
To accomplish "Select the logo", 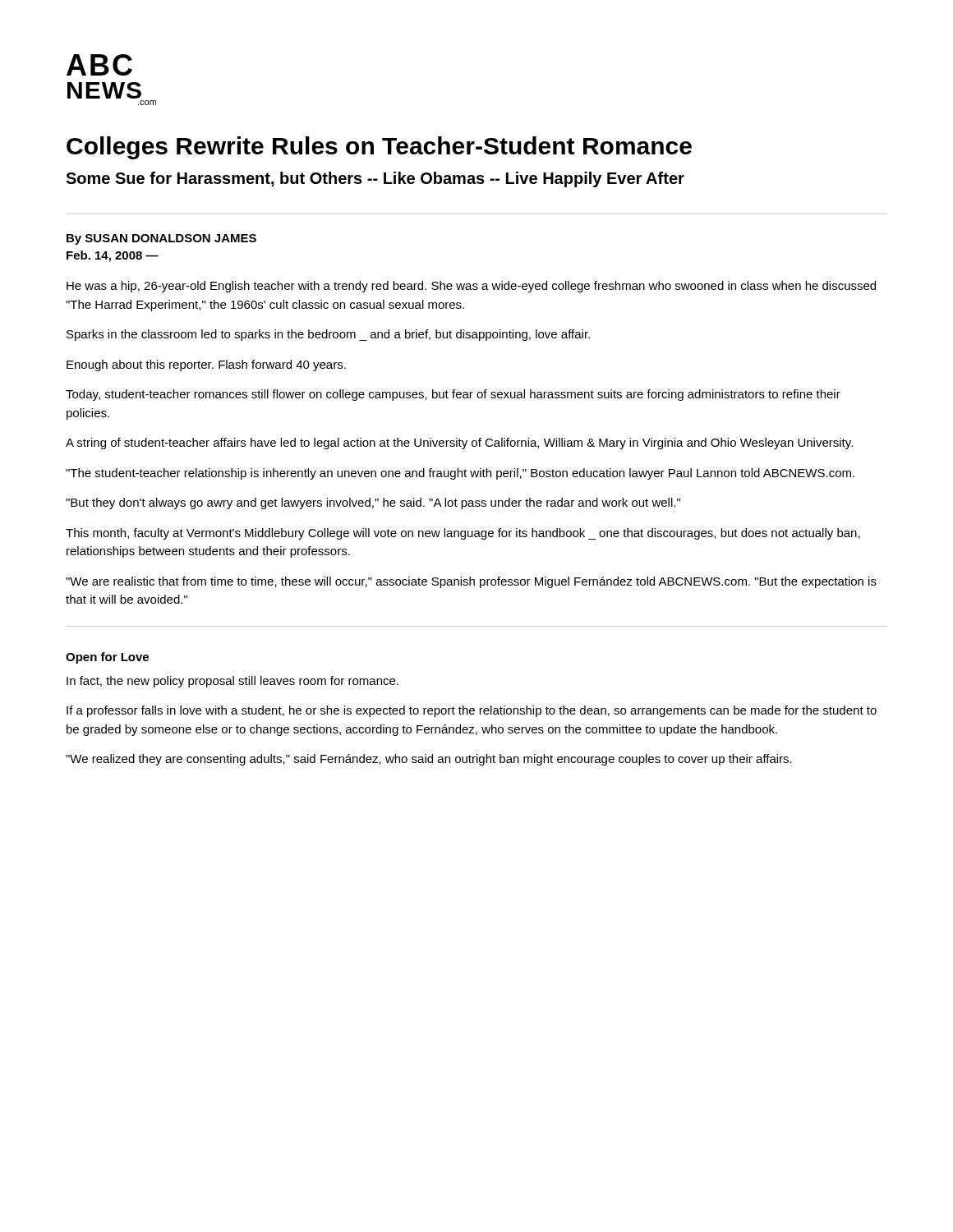I will (476, 78).
